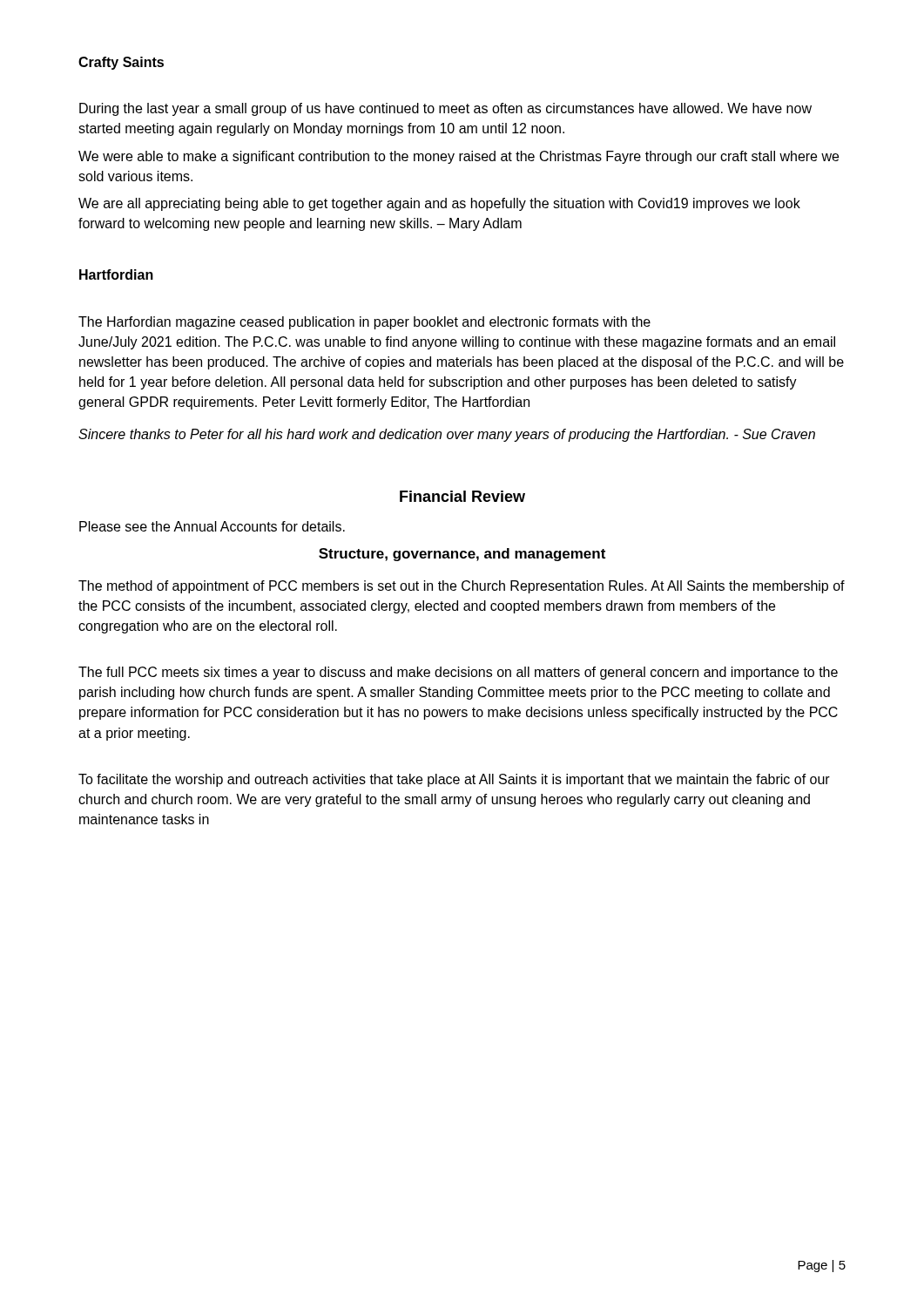
Task: Locate the text "Crafty Saints"
Action: (x=121, y=63)
